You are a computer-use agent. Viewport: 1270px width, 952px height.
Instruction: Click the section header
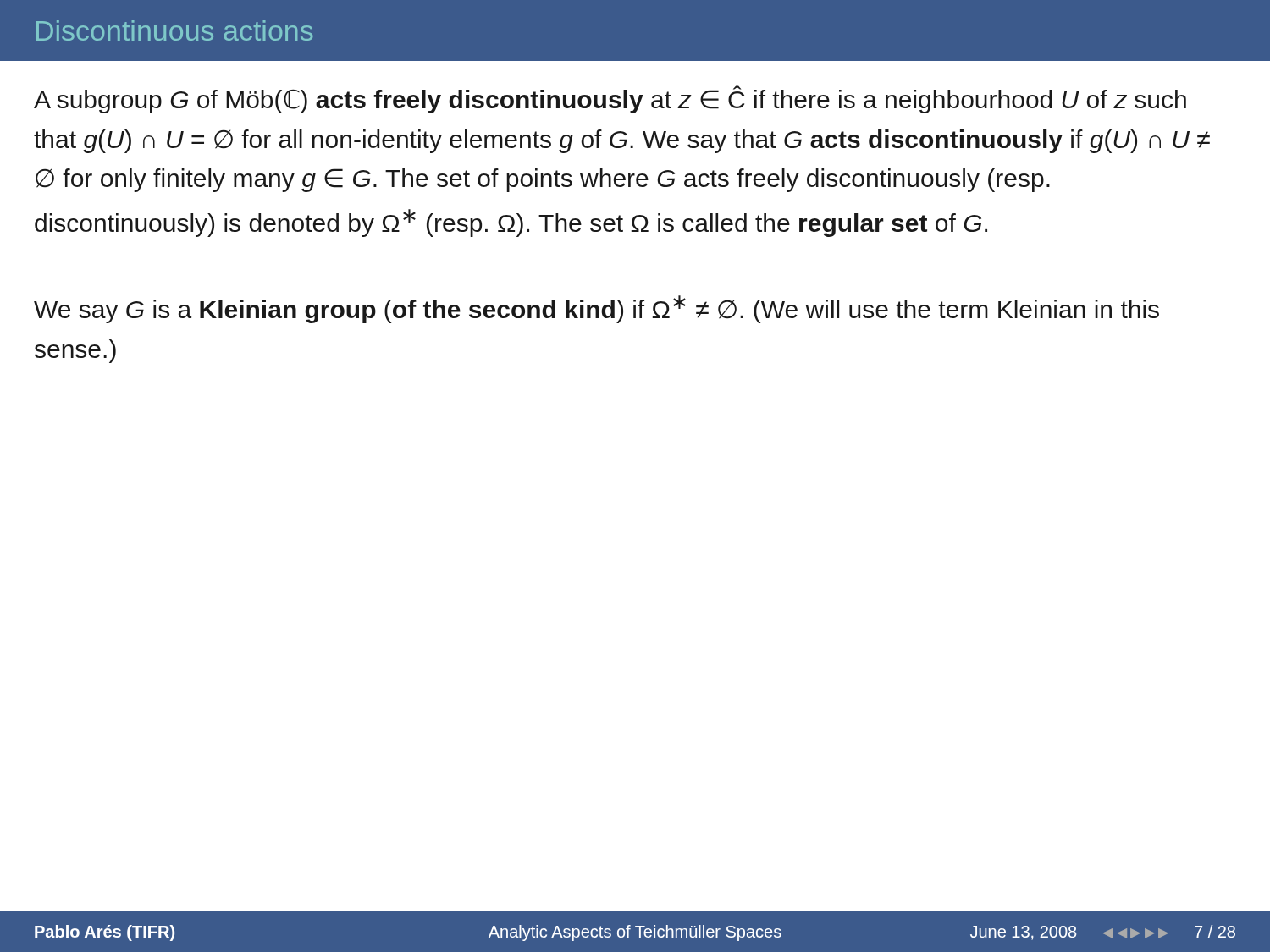pos(174,30)
